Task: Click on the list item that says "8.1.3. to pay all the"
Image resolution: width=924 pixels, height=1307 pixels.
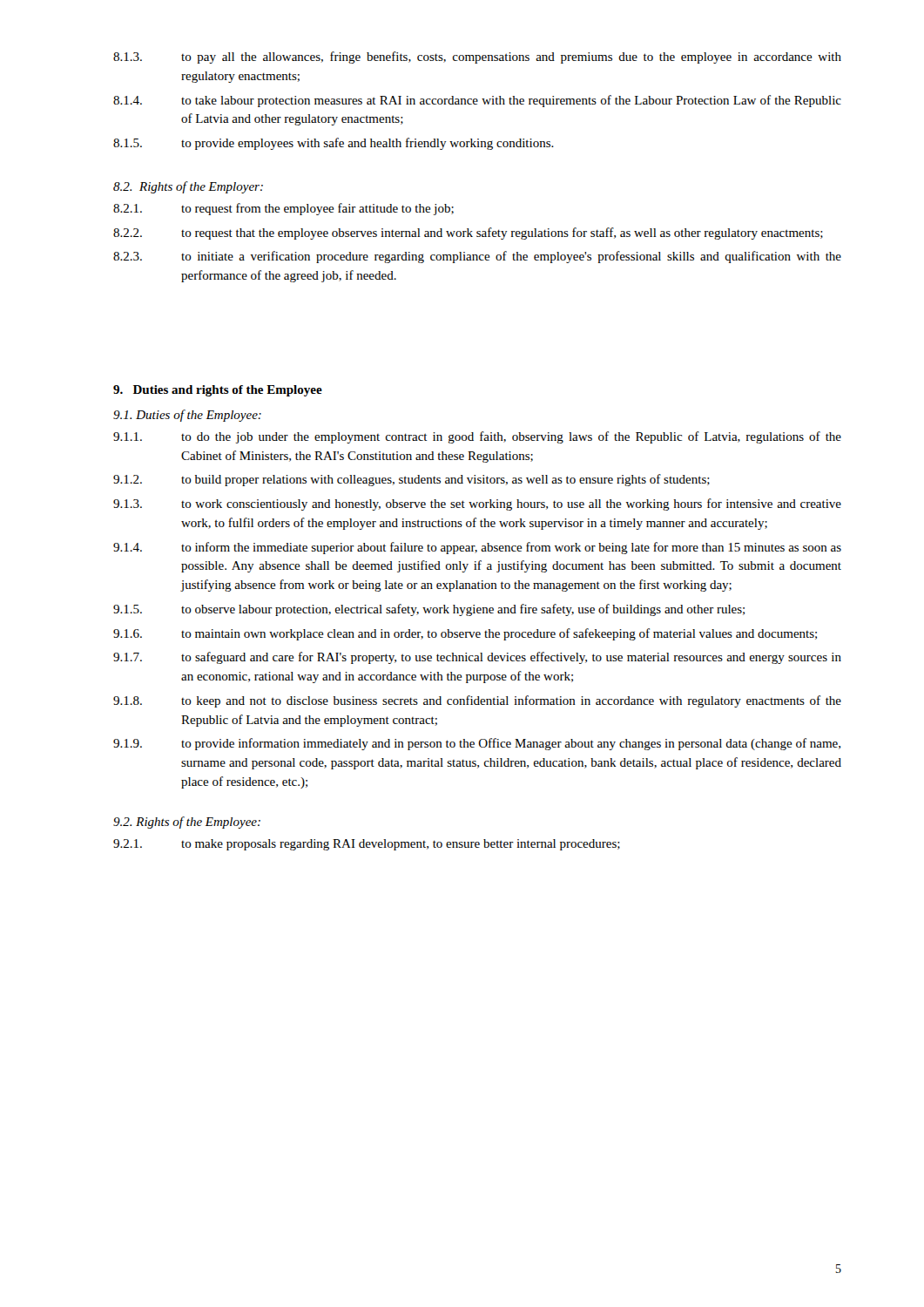Action: tap(477, 67)
